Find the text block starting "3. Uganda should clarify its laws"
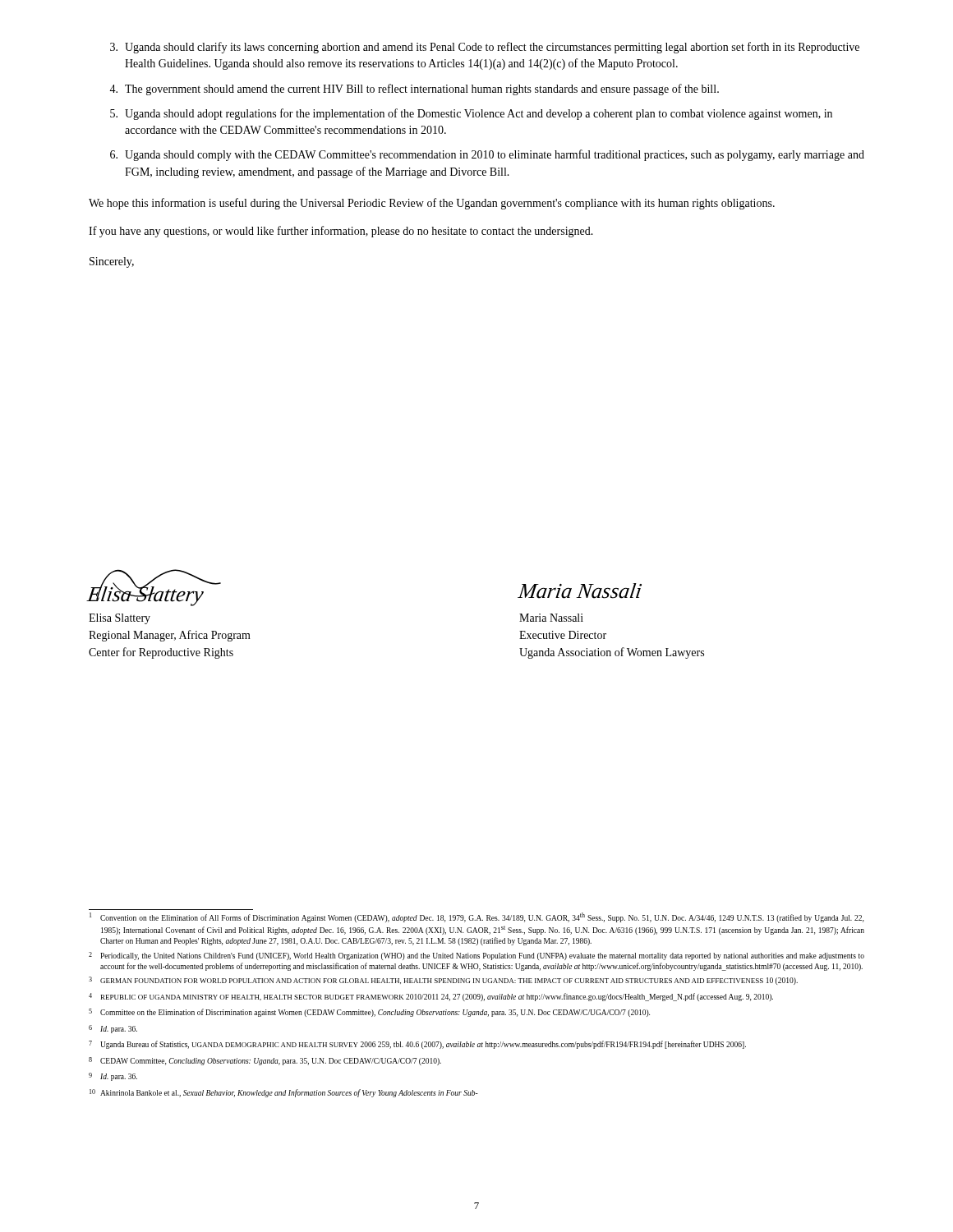 point(476,56)
